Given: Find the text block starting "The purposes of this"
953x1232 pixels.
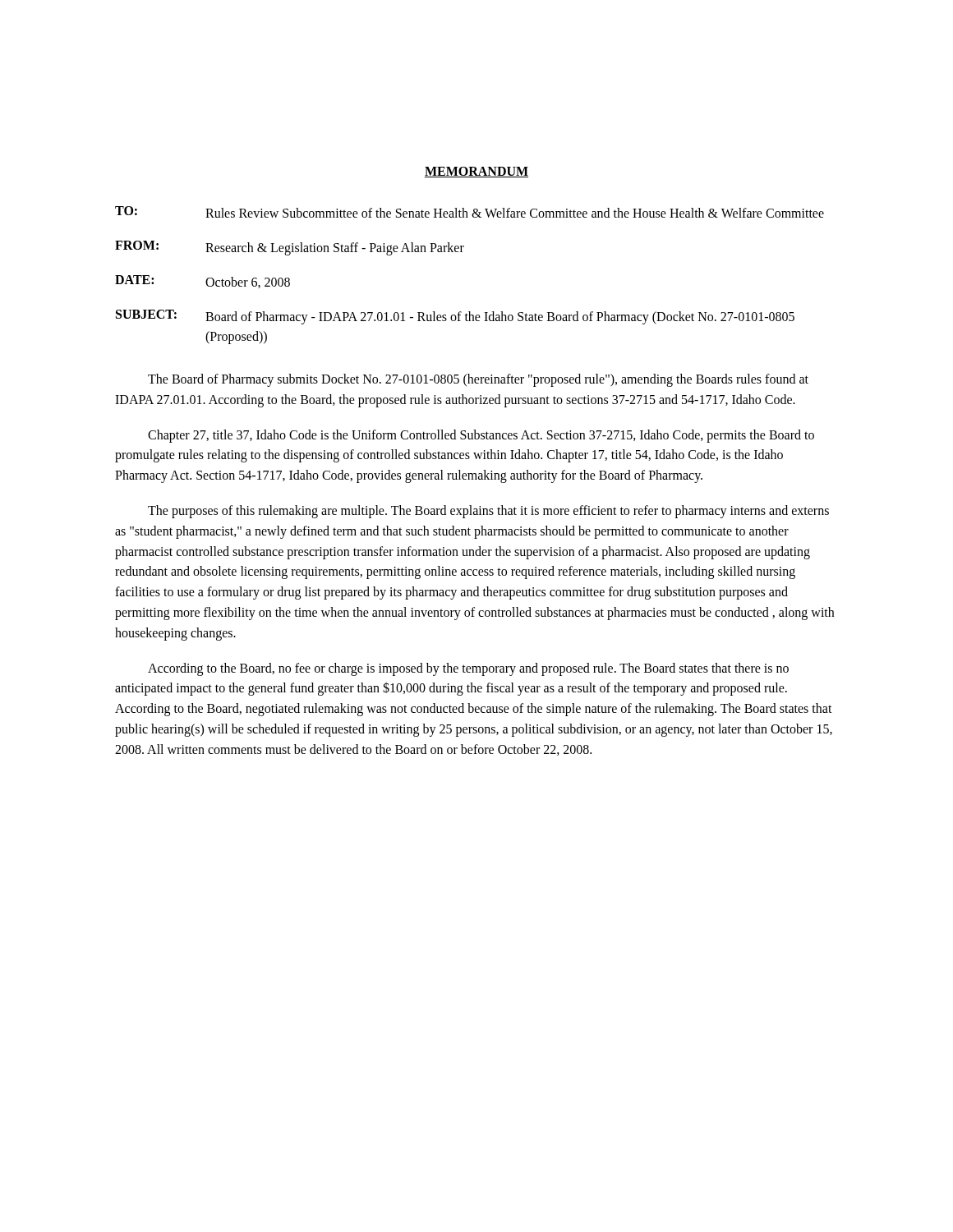Looking at the screenshot, I should point(475,572).
